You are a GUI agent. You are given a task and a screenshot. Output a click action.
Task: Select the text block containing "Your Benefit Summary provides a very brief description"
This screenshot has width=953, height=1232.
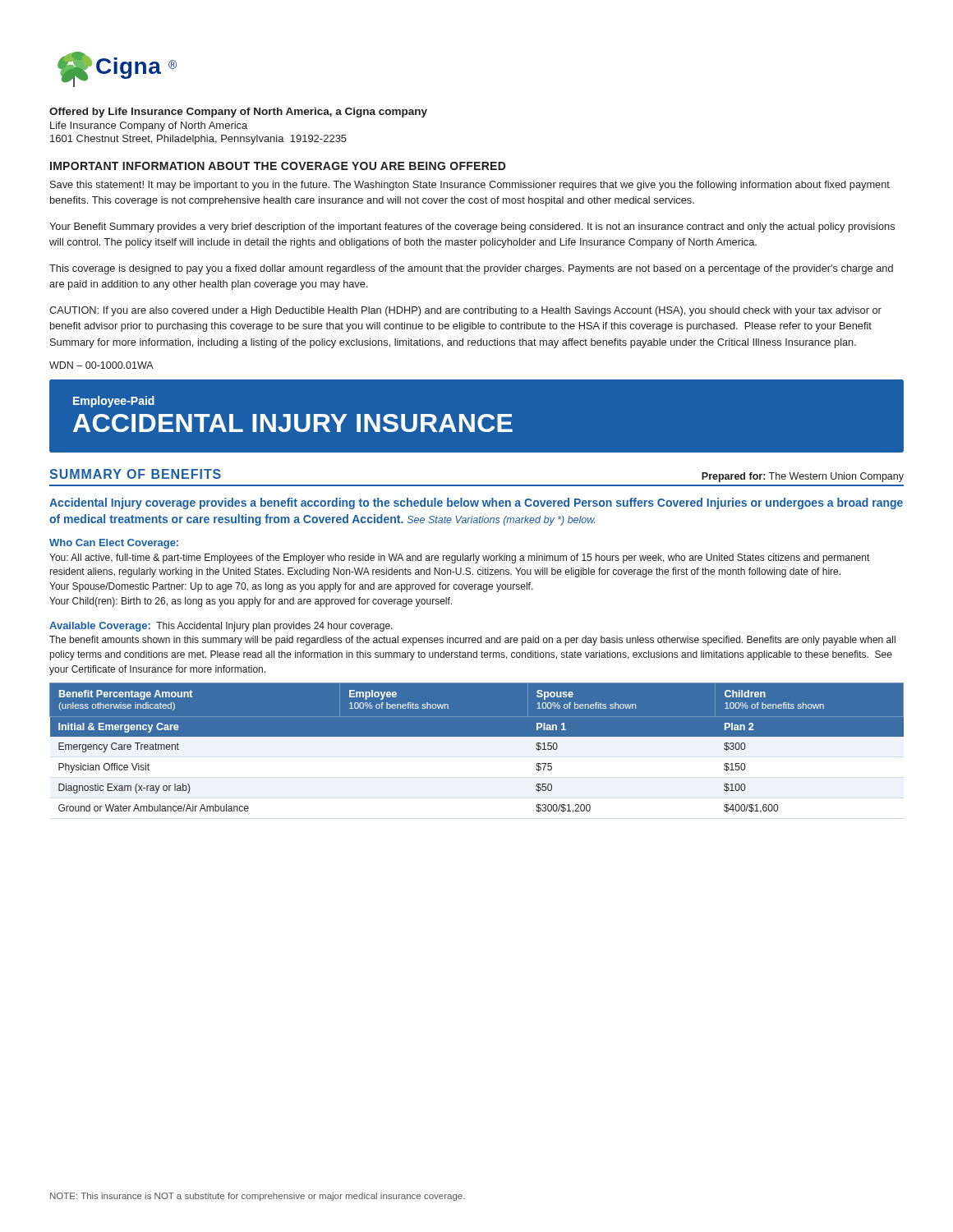[472, 234]
